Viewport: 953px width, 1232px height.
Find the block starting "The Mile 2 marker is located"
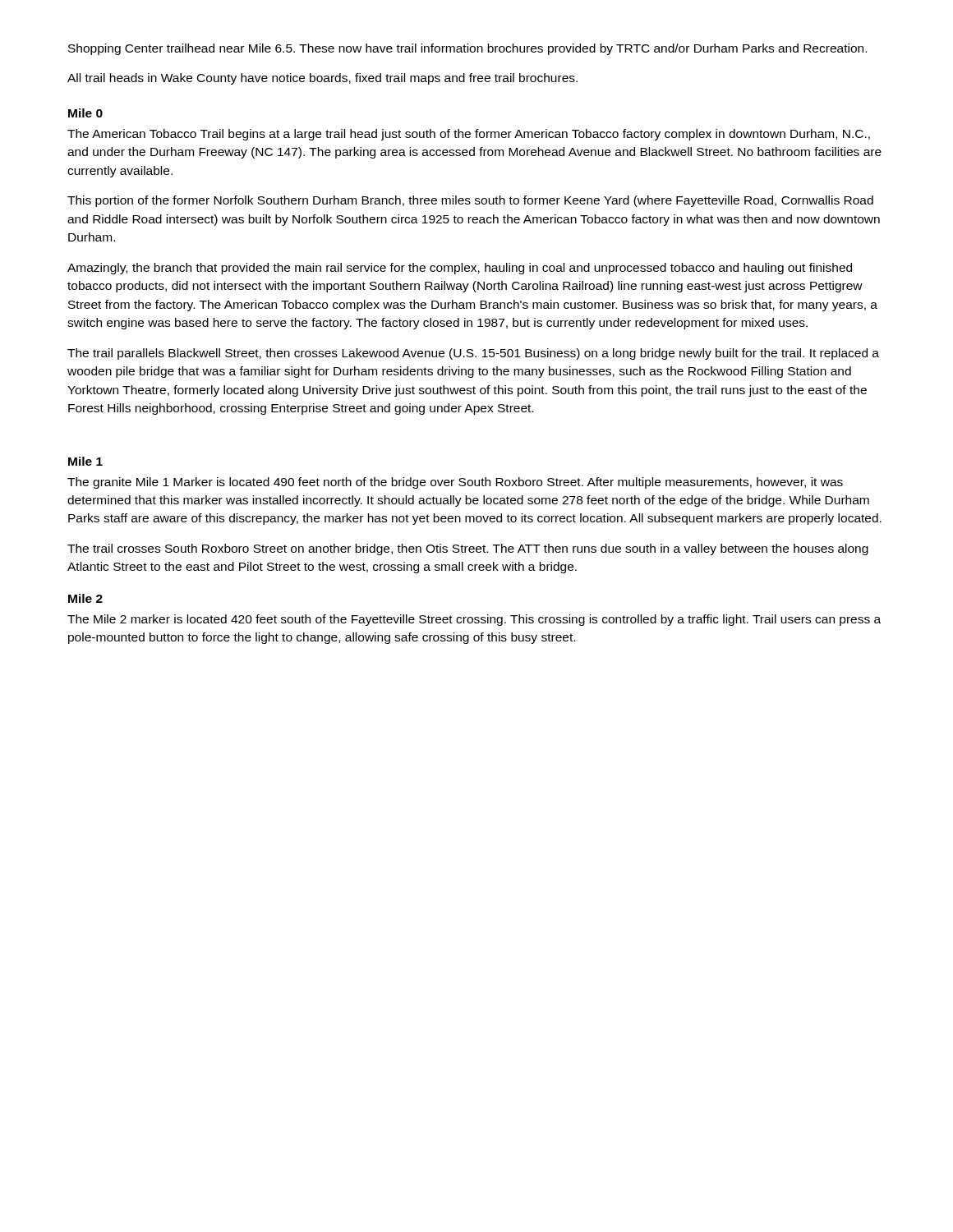pyautogui.click(x=474, y=628)
